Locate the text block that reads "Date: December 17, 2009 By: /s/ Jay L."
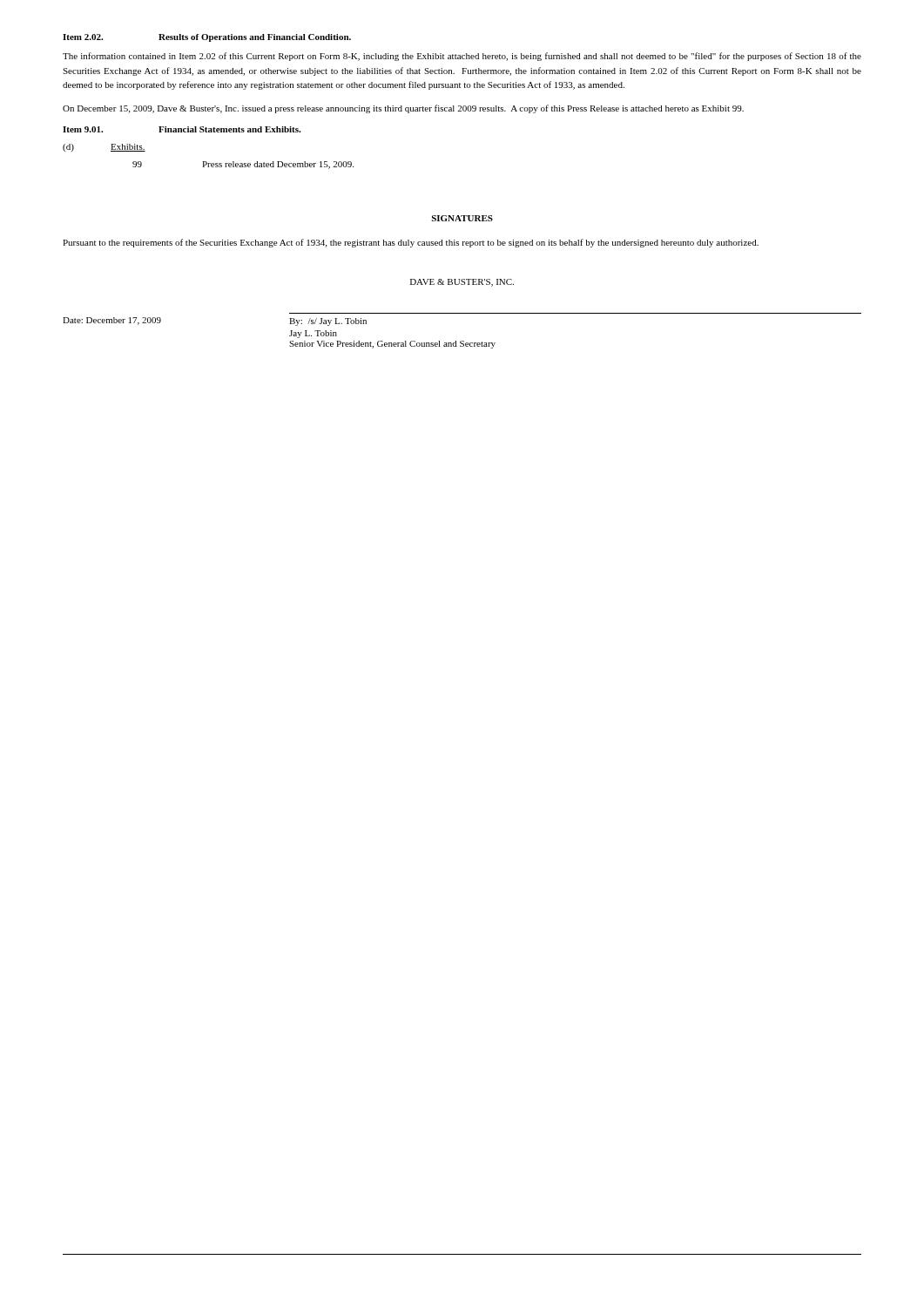 (x=462, y=330)
